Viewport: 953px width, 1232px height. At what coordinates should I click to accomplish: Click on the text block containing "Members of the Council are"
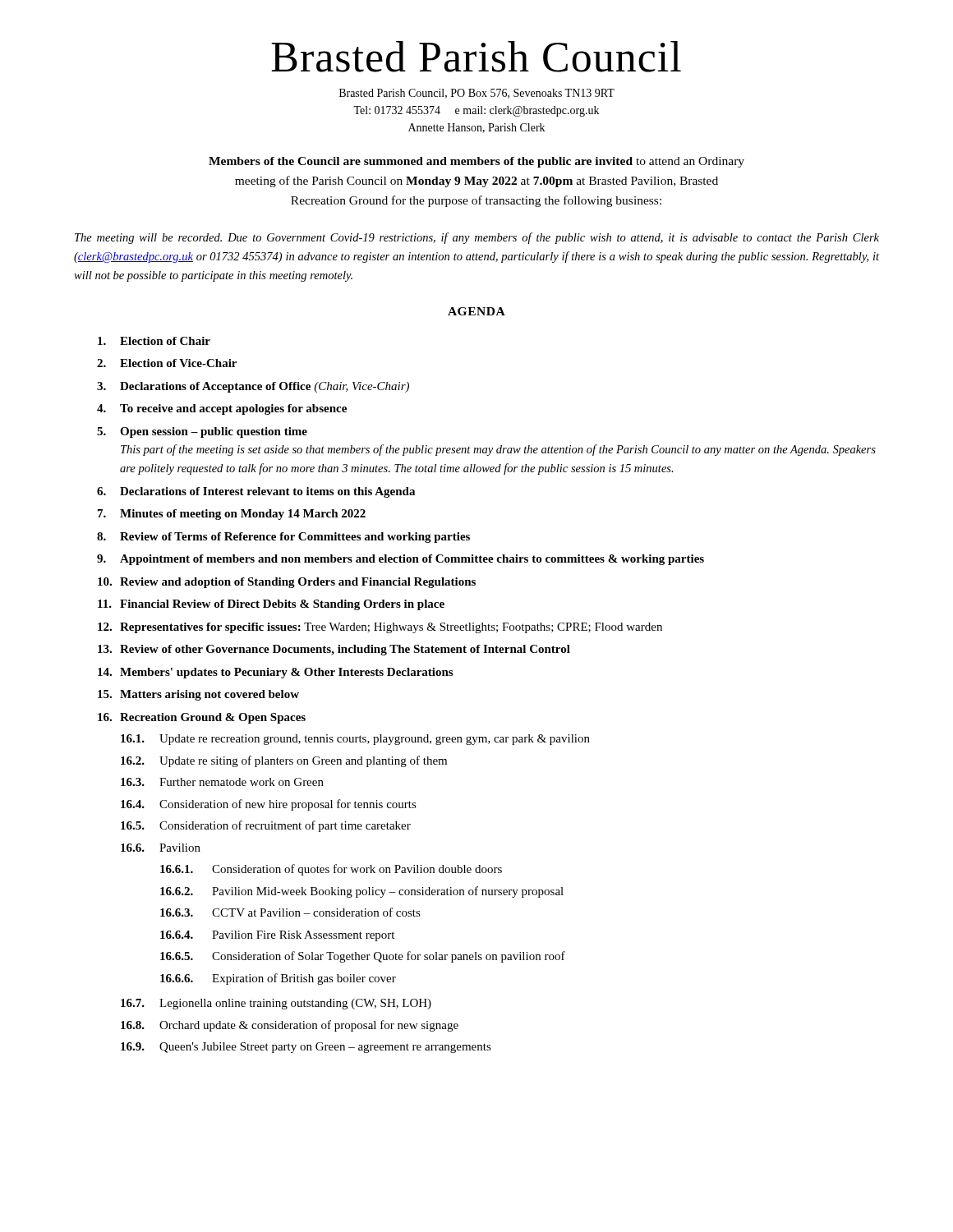click(476, 180)
